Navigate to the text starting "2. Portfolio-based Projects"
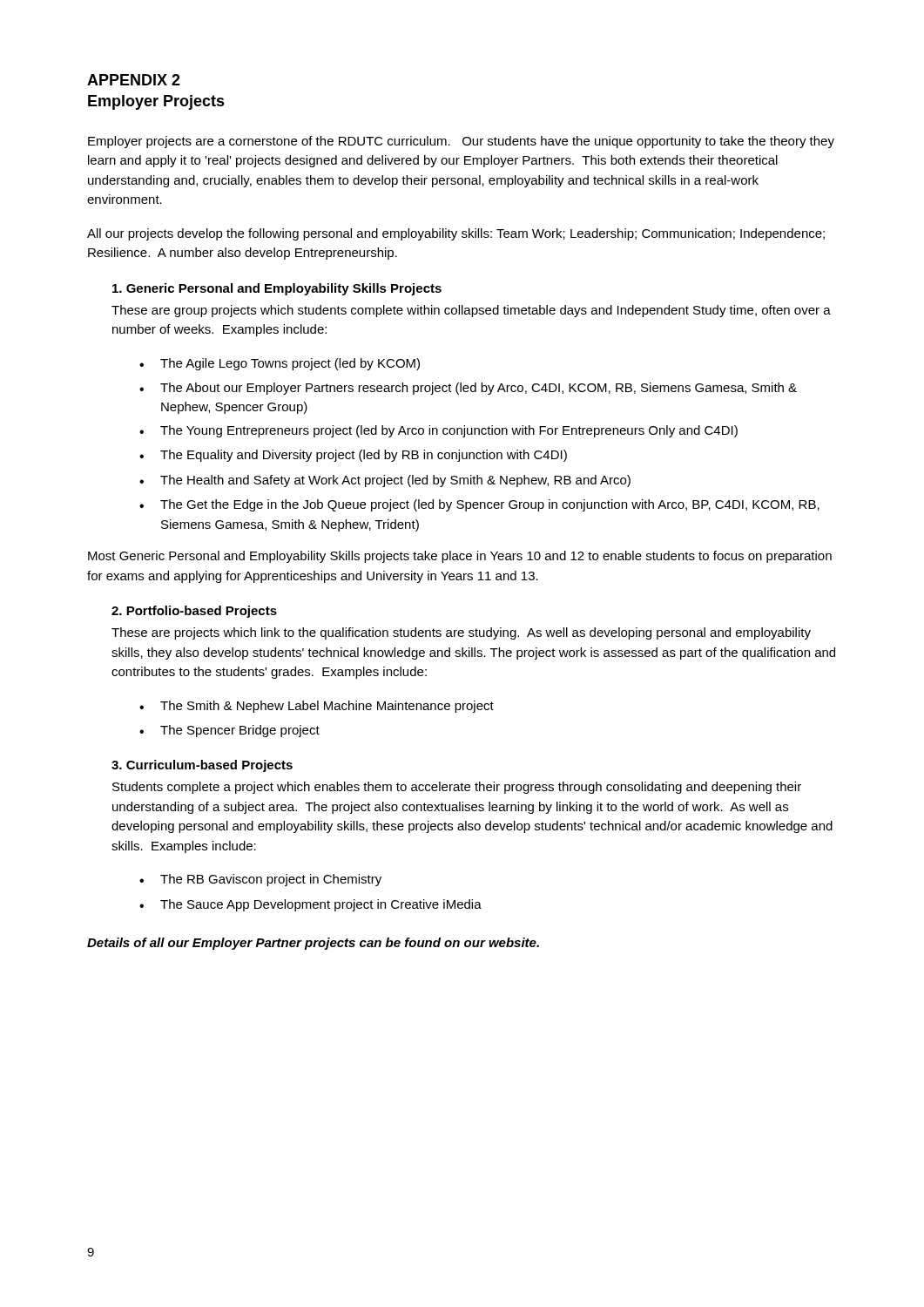 point(194,610)
